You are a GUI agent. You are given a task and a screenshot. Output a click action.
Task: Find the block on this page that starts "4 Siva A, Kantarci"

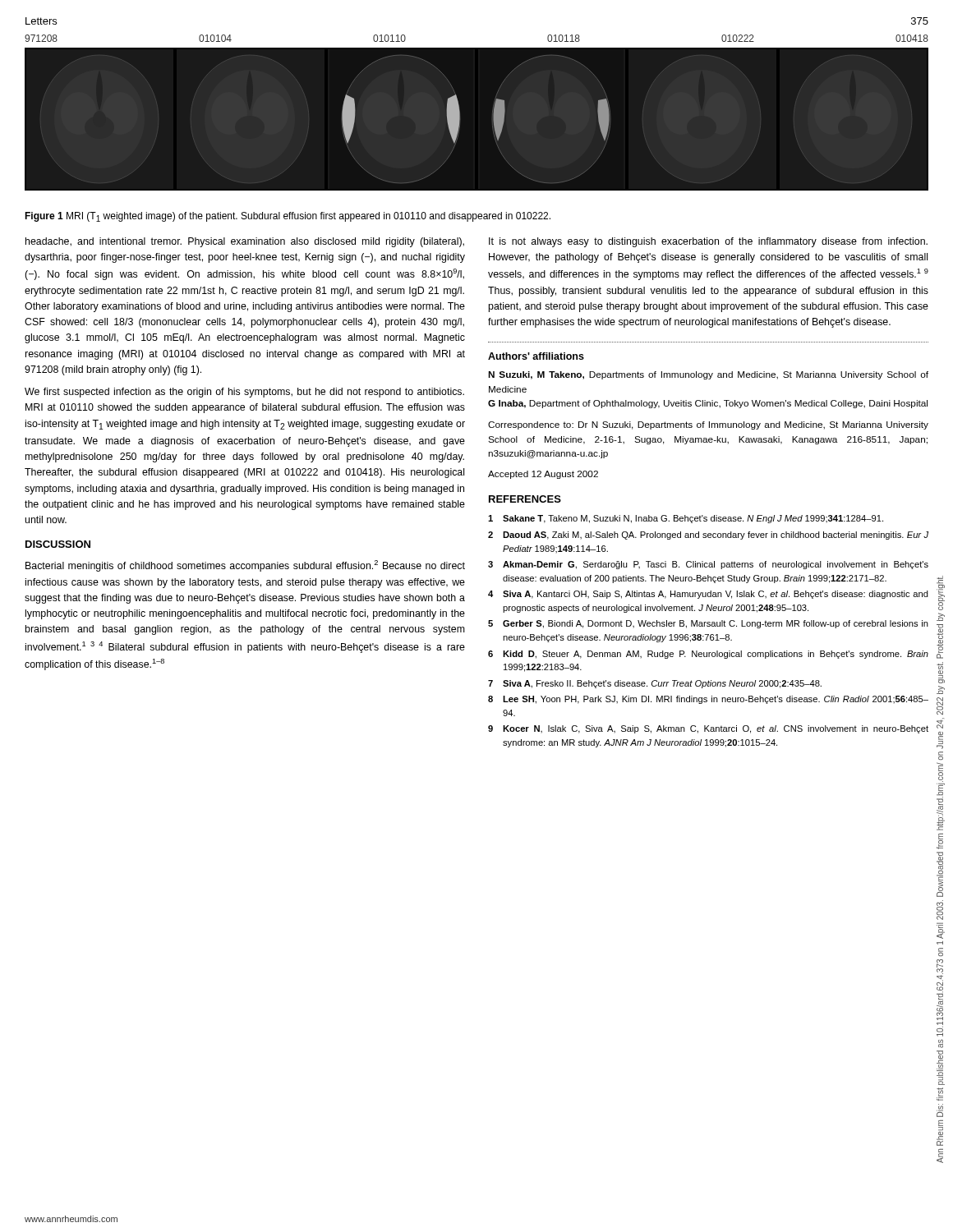(x=708, y=601)
